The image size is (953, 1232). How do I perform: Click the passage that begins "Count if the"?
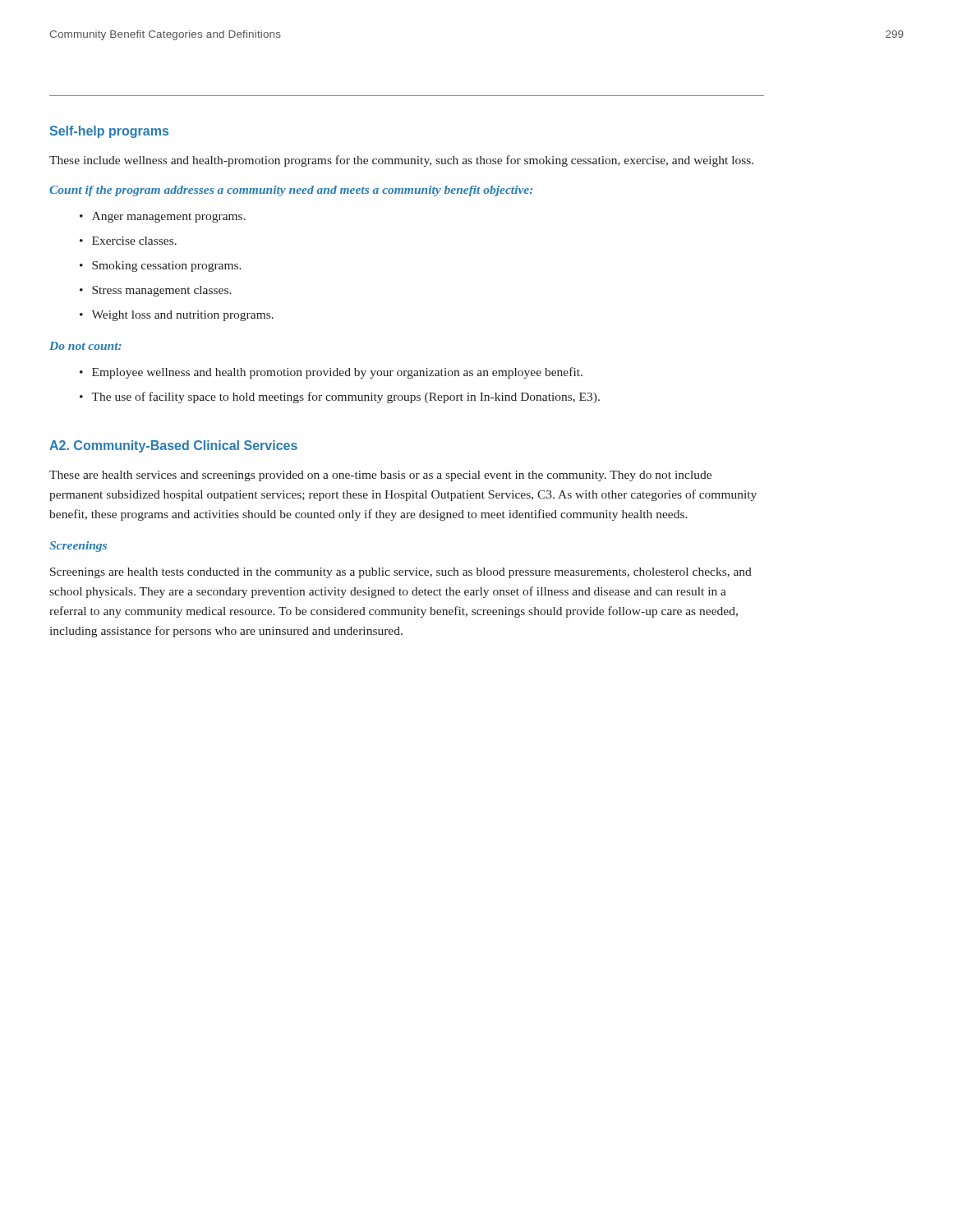(x=291, y=189)
